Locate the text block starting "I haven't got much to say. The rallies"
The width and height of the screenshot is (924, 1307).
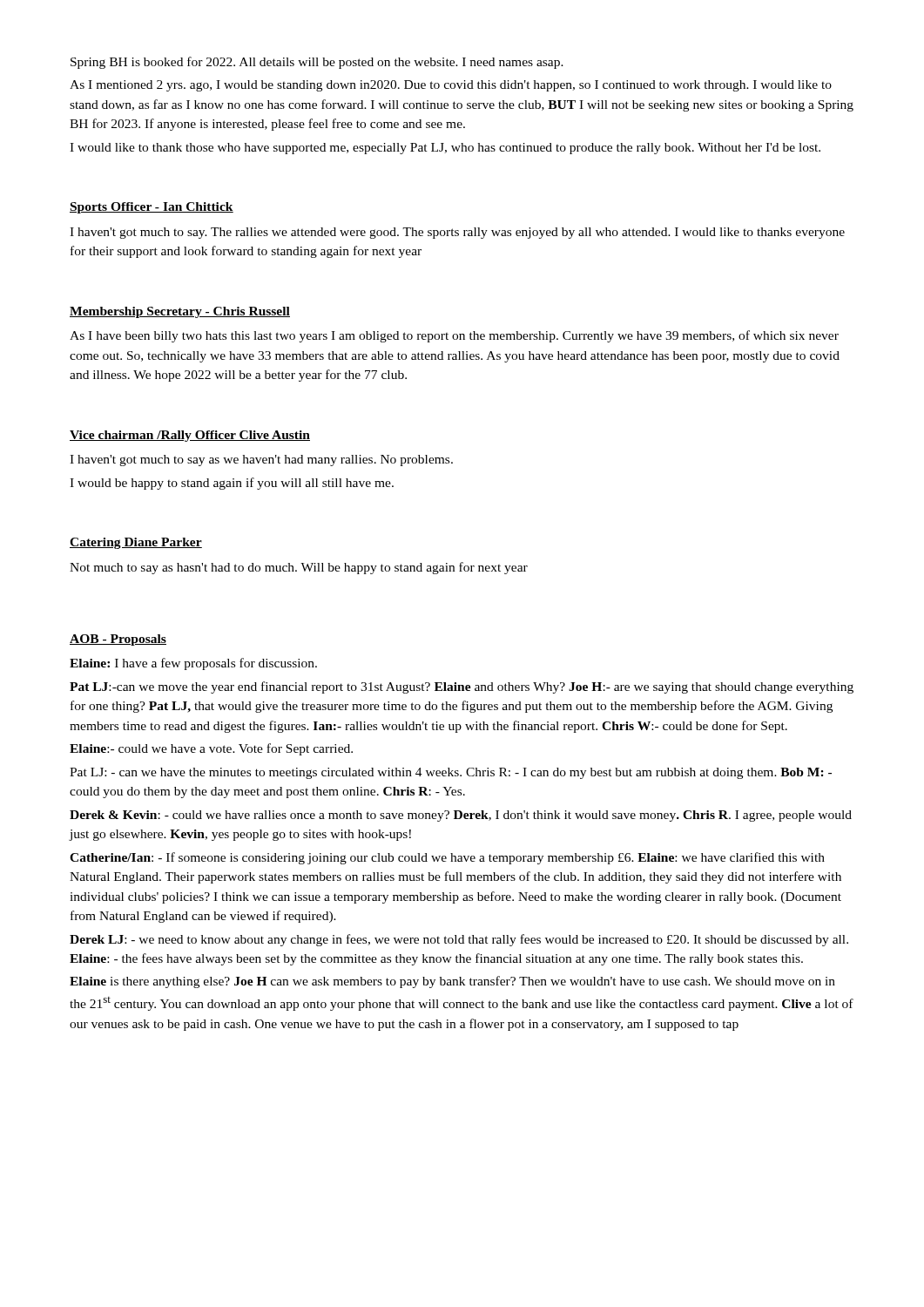coord(462,242)
